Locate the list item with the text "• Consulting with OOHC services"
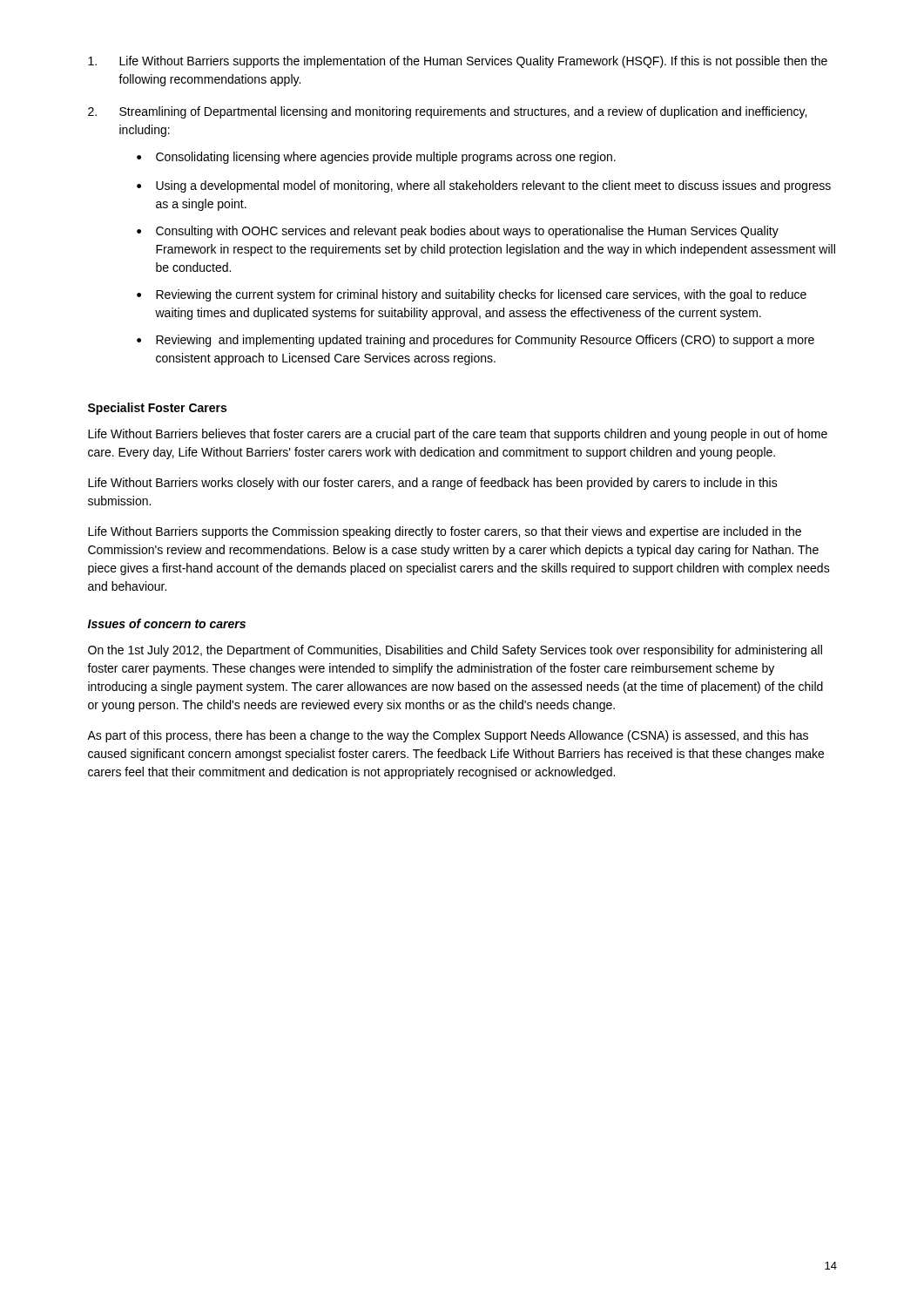This screenshot has height=1307, width=924. pos(486,250)
